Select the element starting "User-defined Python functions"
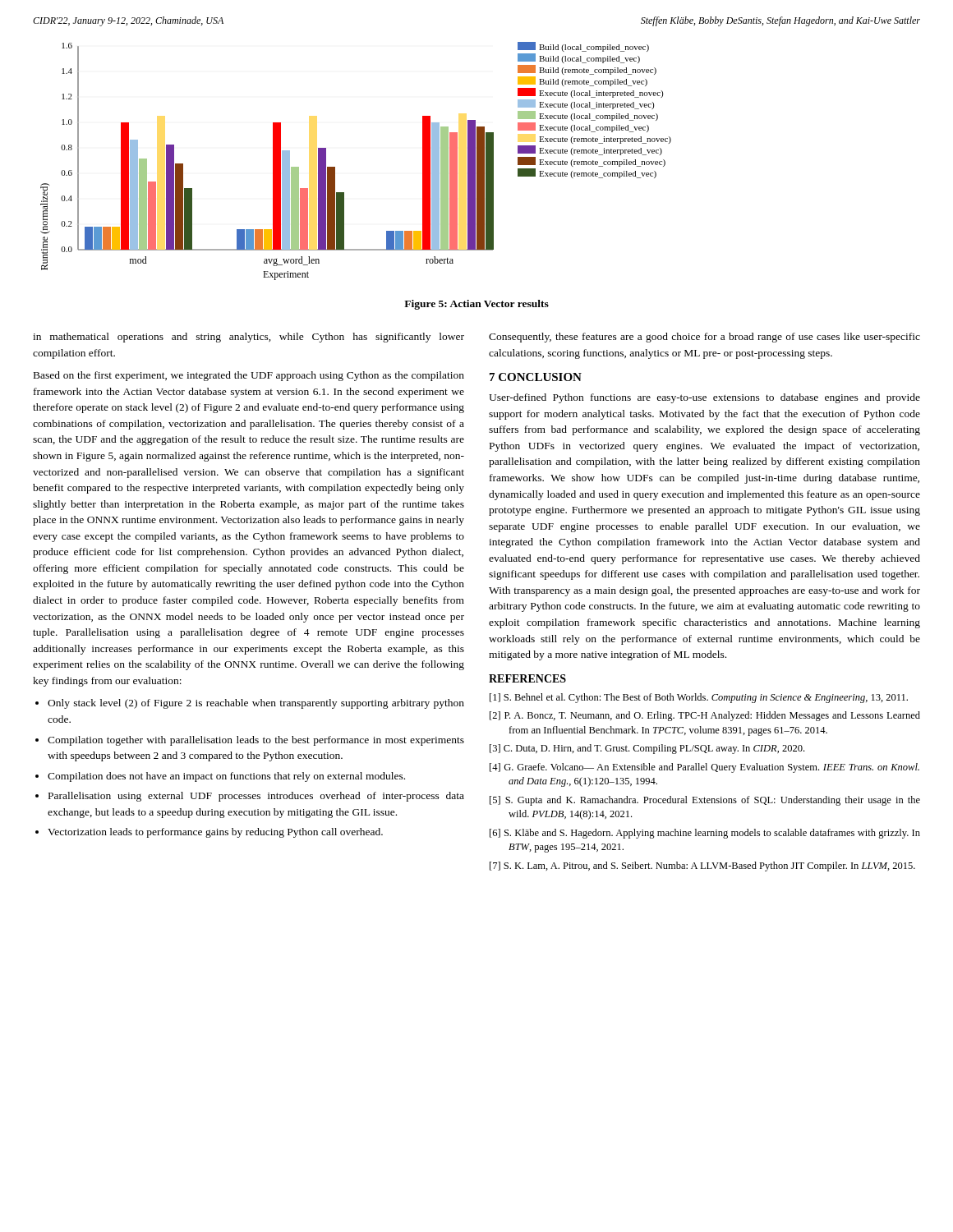This screenshot has height=1232, width=953. [x=704, y=526]
